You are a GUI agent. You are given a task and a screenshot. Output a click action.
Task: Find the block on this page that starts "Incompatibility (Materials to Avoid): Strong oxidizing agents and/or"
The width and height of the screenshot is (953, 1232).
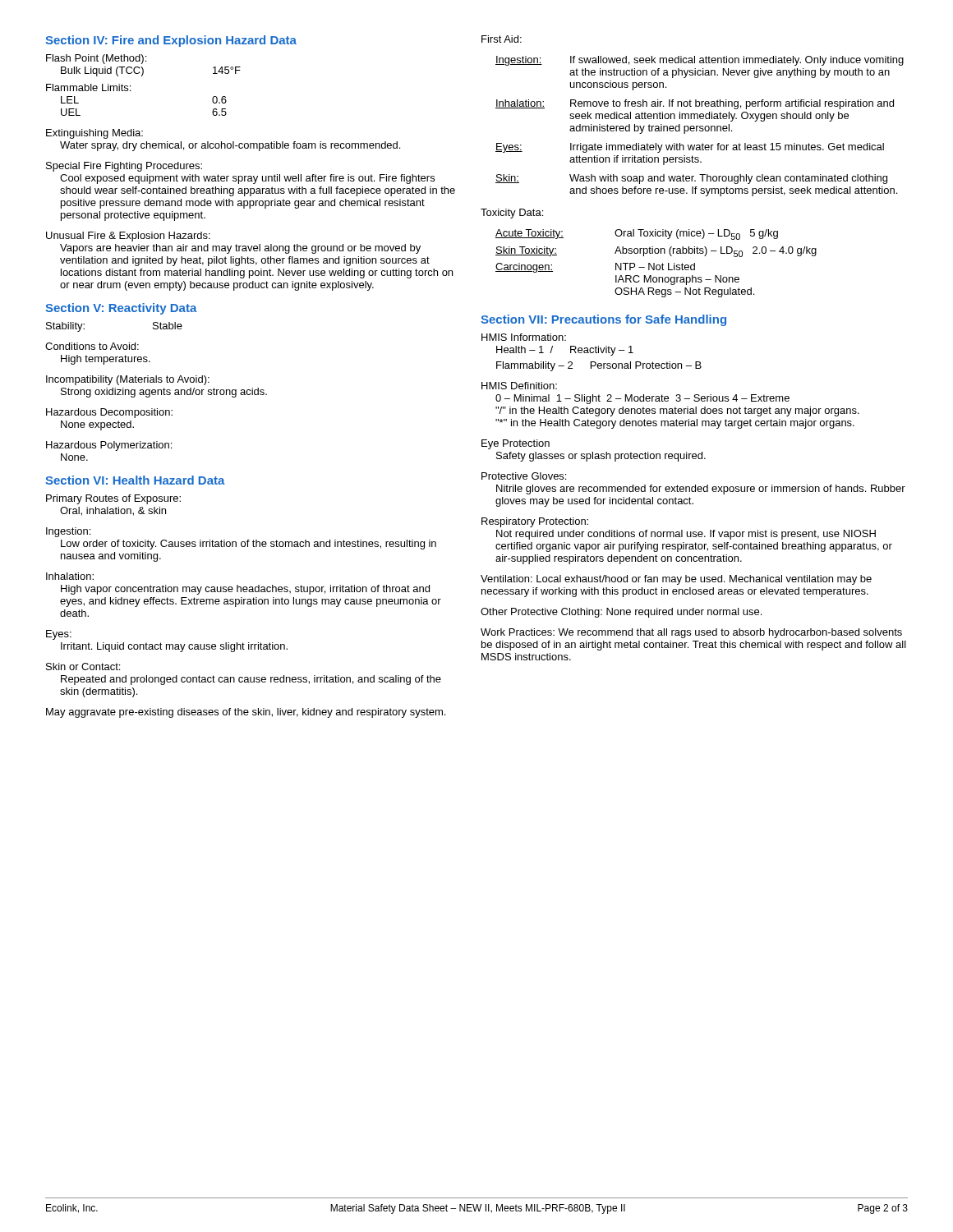point(251,385)
